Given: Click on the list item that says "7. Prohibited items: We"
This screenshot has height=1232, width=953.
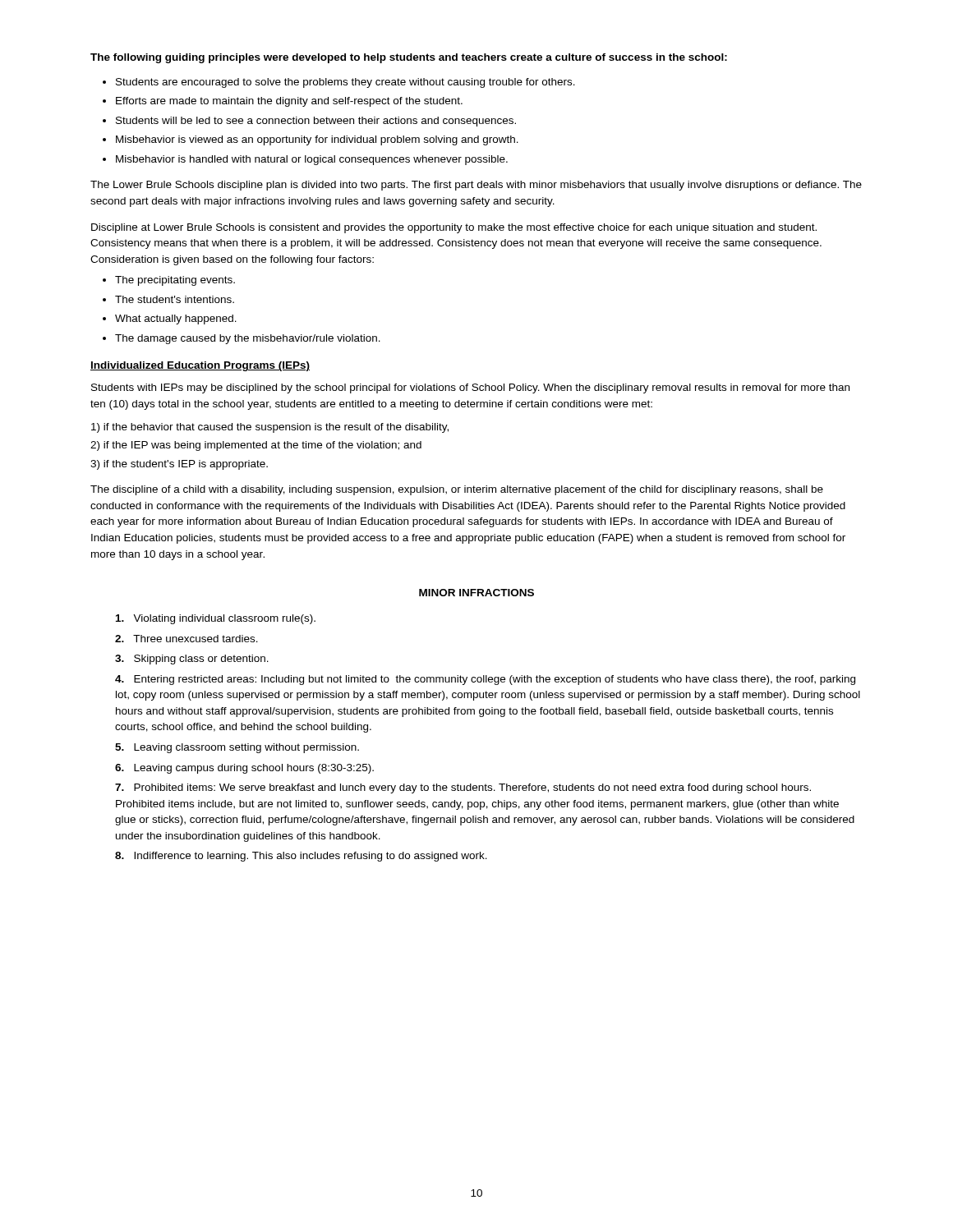Looking at the screenshot, I should 485,811.
